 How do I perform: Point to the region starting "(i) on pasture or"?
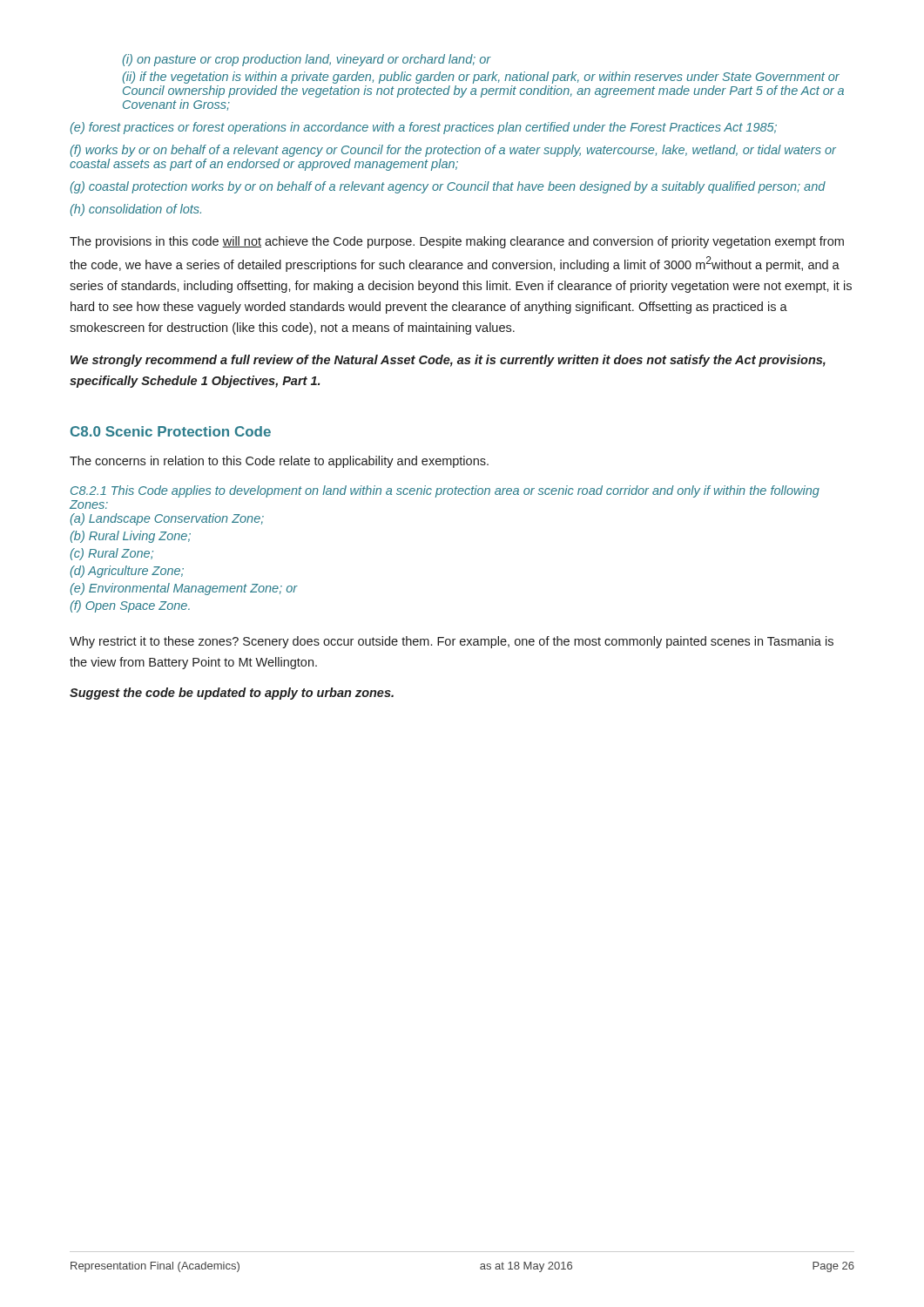point(306,59)
